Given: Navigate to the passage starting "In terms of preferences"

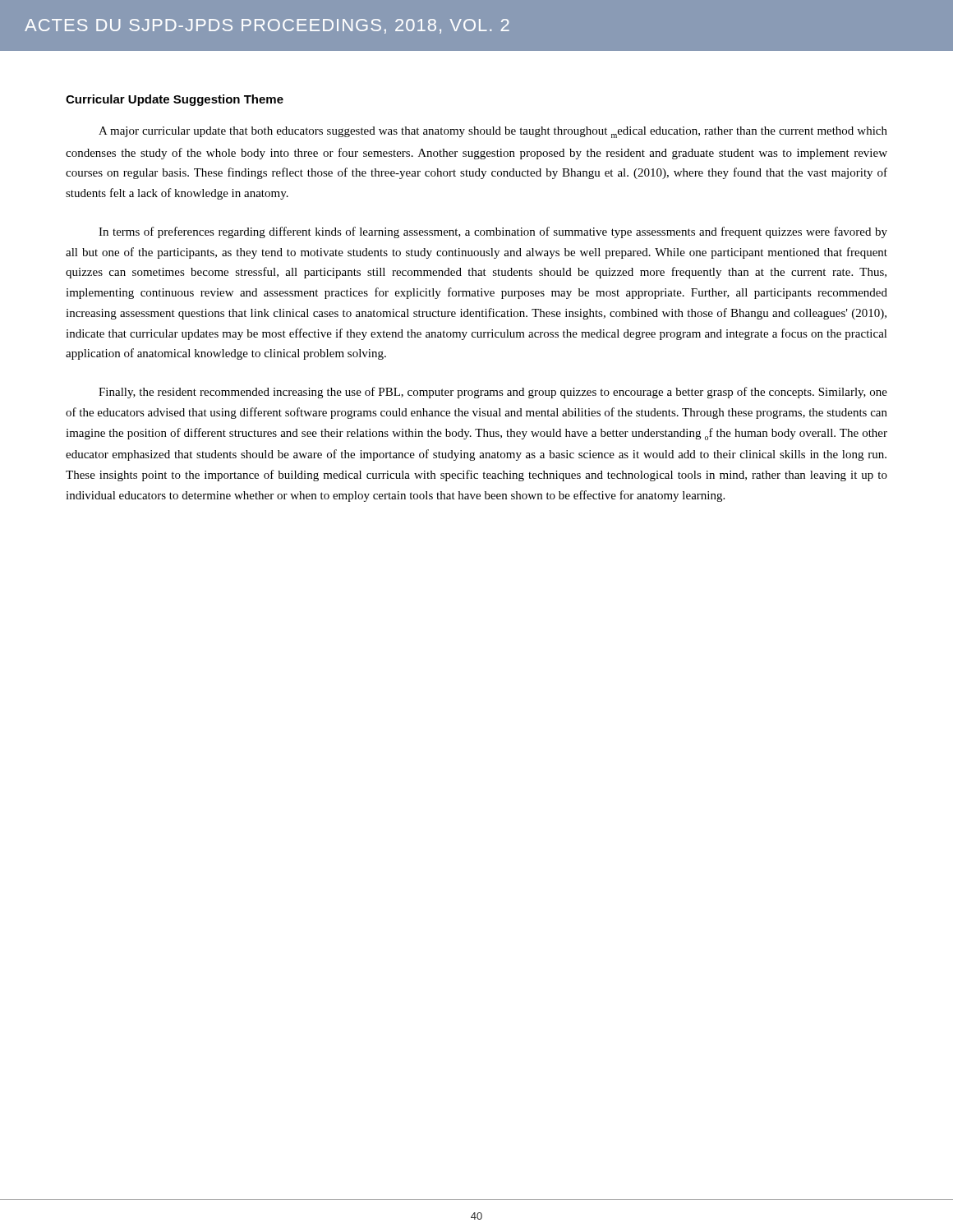Looking at the screenshot, I should tap(476, 292).
